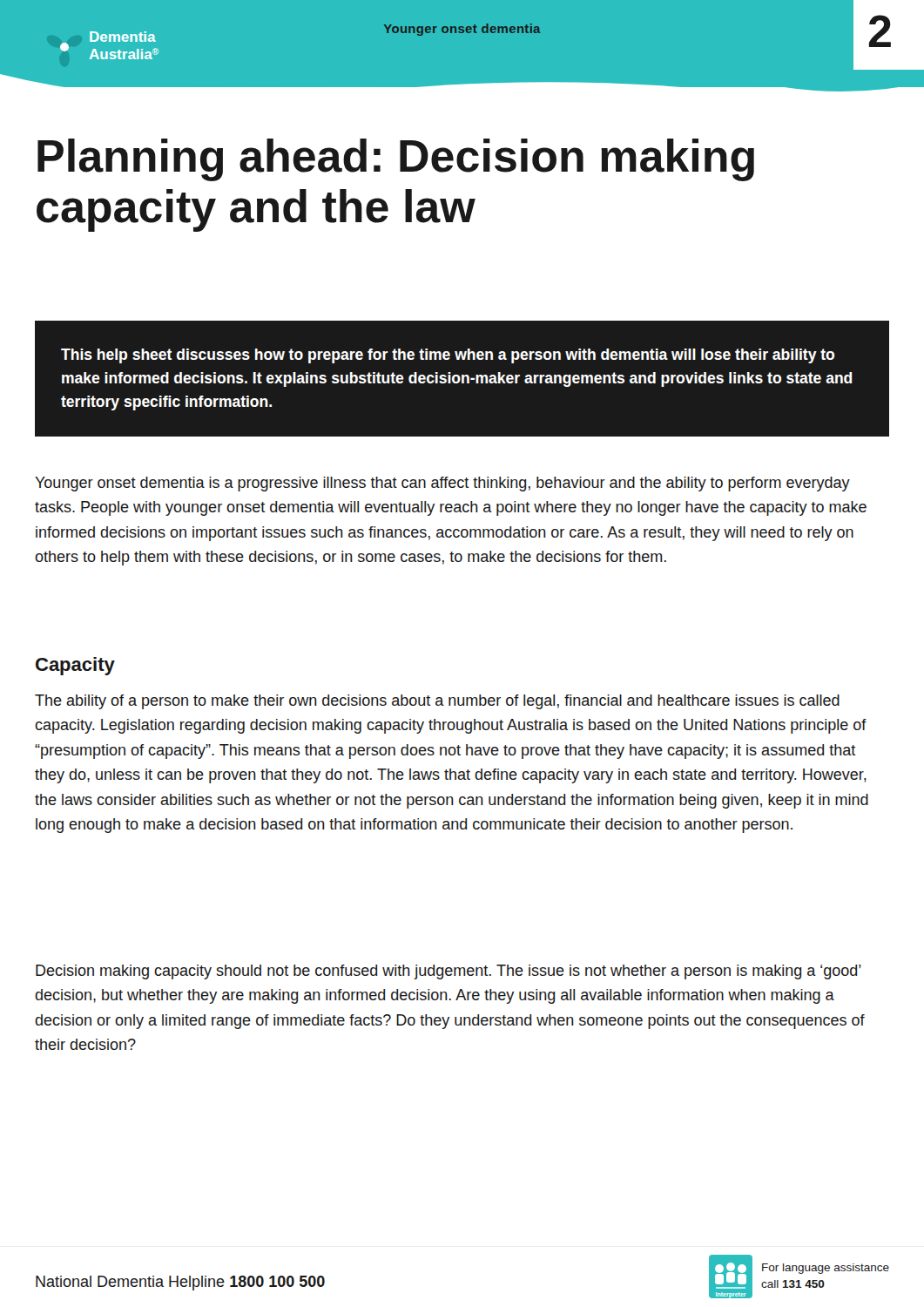Select the block starting "This help sheet discusses"
The width and height of the screenshot is (924, 1307).
[x=462, y=379]
